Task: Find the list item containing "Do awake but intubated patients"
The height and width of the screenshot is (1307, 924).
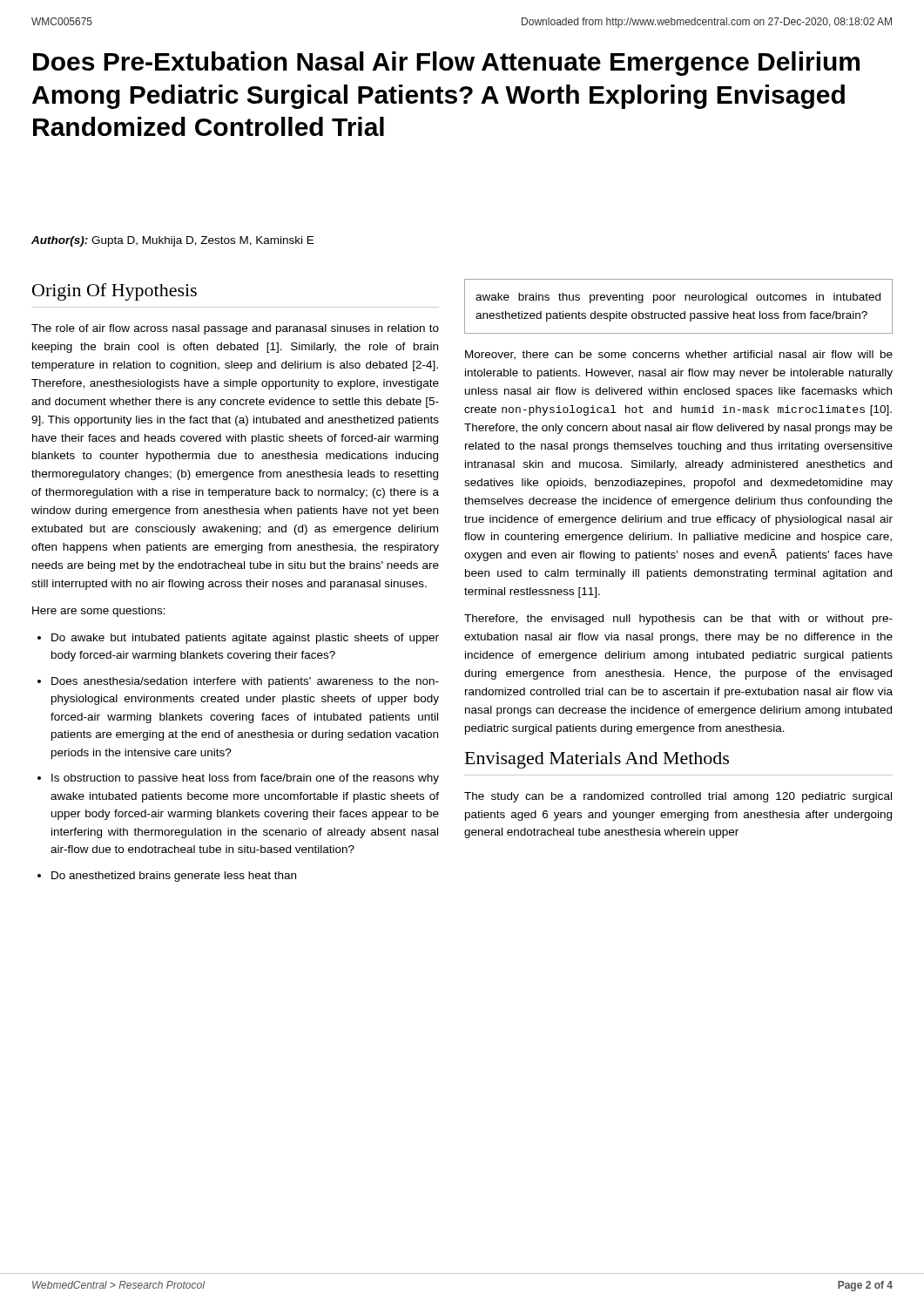Action: pos(245,646)
